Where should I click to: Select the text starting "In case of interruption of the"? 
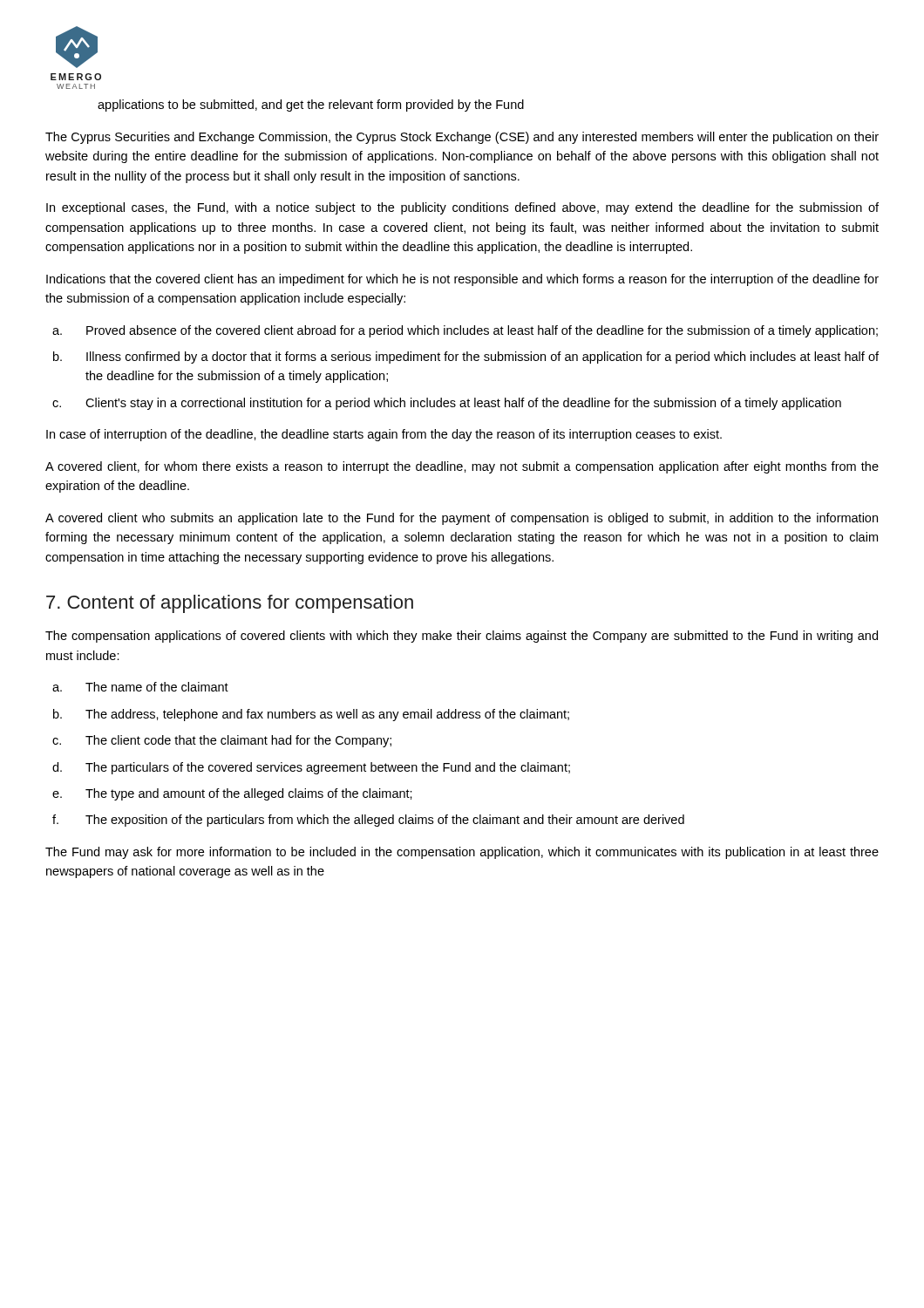click(384, 435)
